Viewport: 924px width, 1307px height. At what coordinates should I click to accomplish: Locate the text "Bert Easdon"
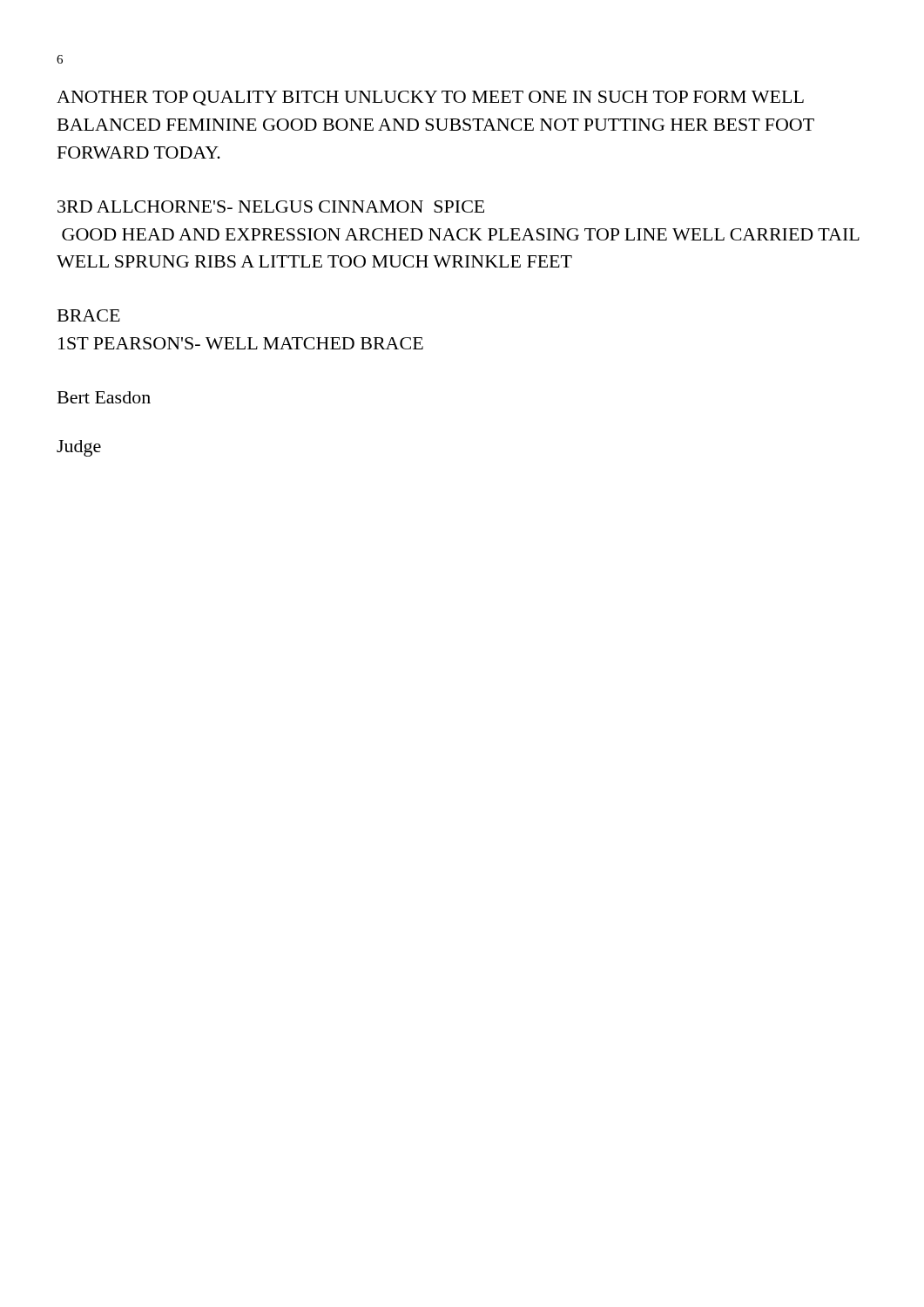pyautogui.click(x=104, y=397)
